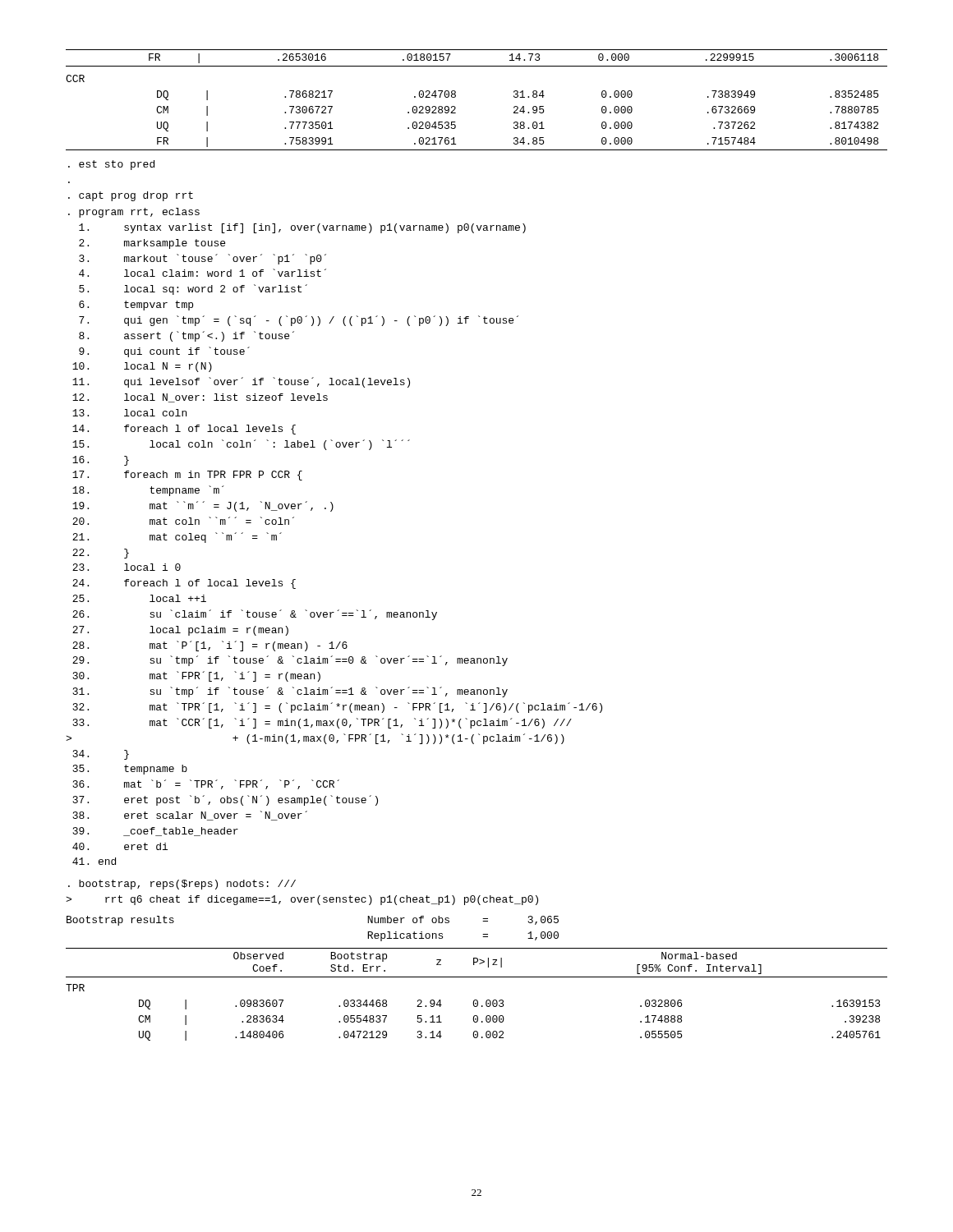Find the block on this page that starts ". program rrt, eclass 1. syntax"
This screenshot has width=953, height=1232.
click(x=134, y=213)
